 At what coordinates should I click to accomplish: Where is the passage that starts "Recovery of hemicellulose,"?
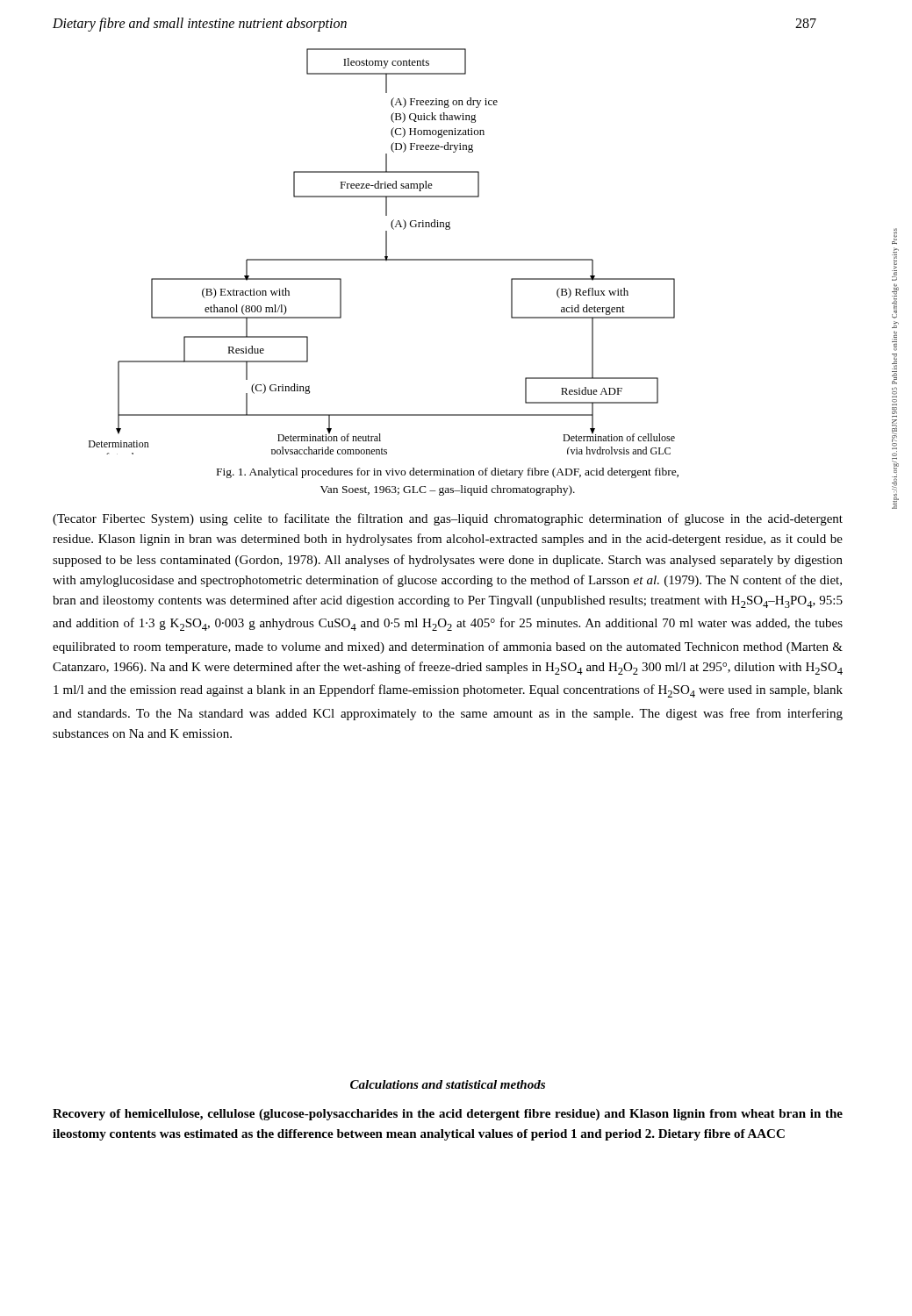point(448,1124)
